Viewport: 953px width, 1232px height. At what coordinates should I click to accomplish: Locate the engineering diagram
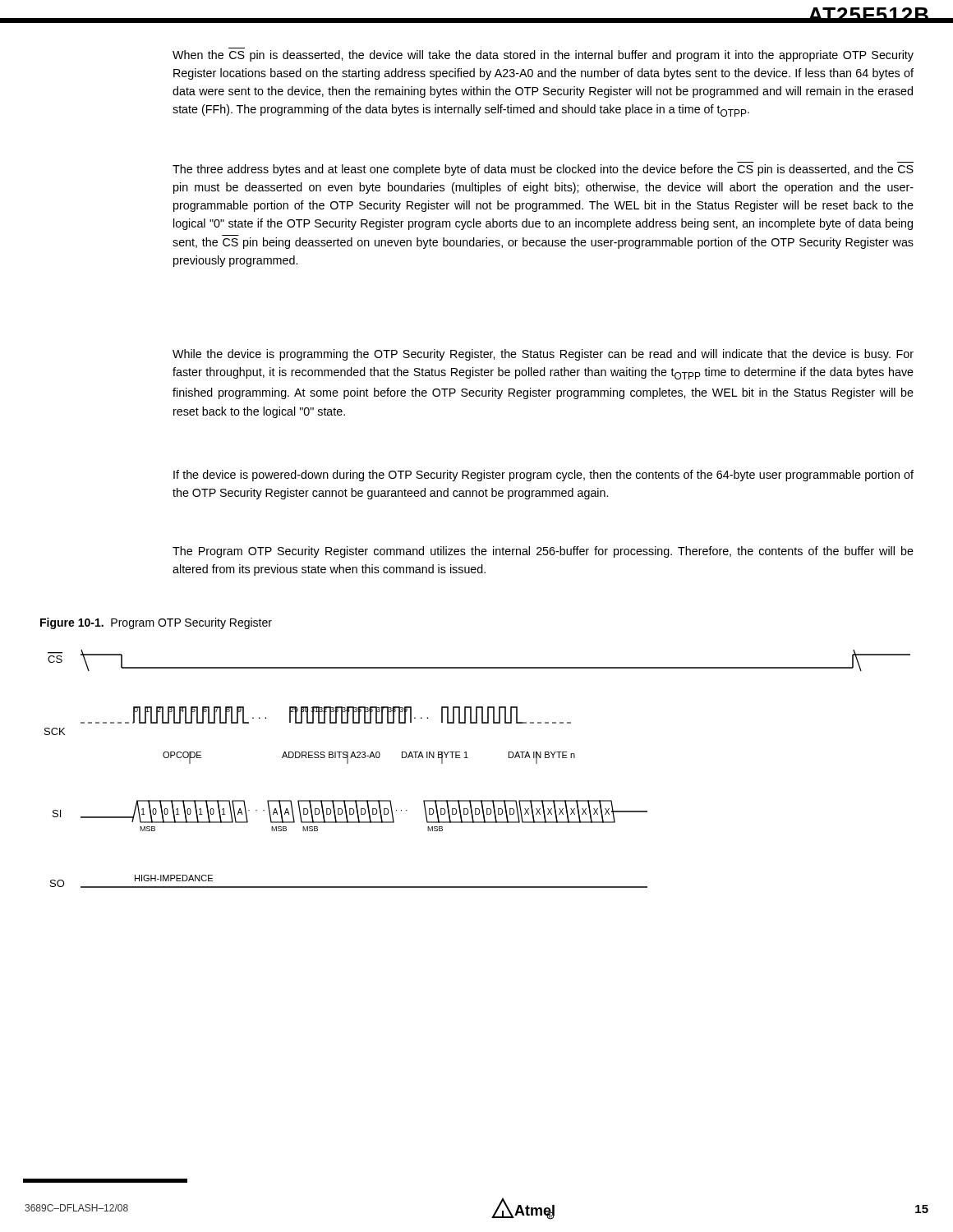[x=476, y=776]
